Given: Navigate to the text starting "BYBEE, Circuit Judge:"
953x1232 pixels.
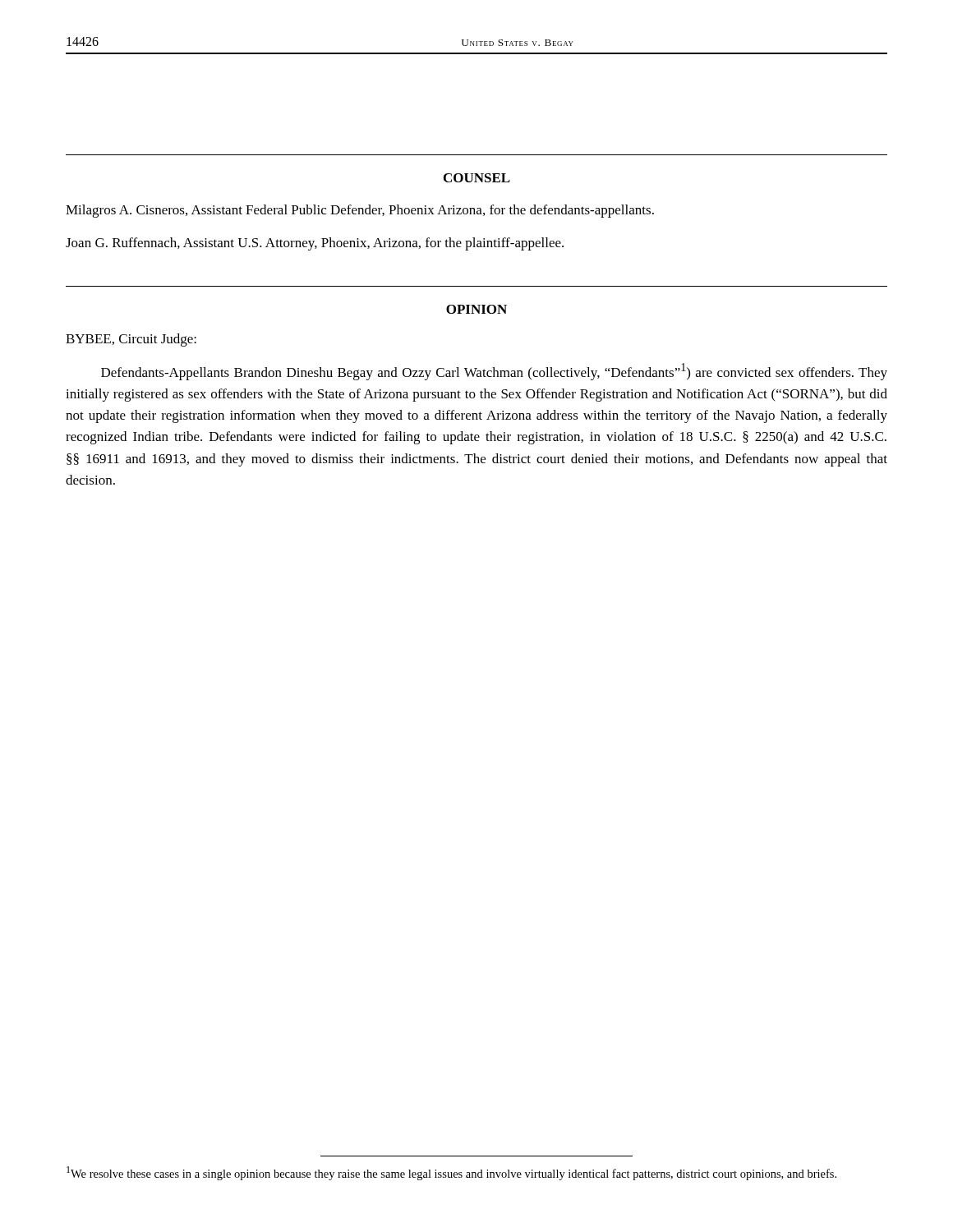Looking at the screenshot, I should coord(132,339).
